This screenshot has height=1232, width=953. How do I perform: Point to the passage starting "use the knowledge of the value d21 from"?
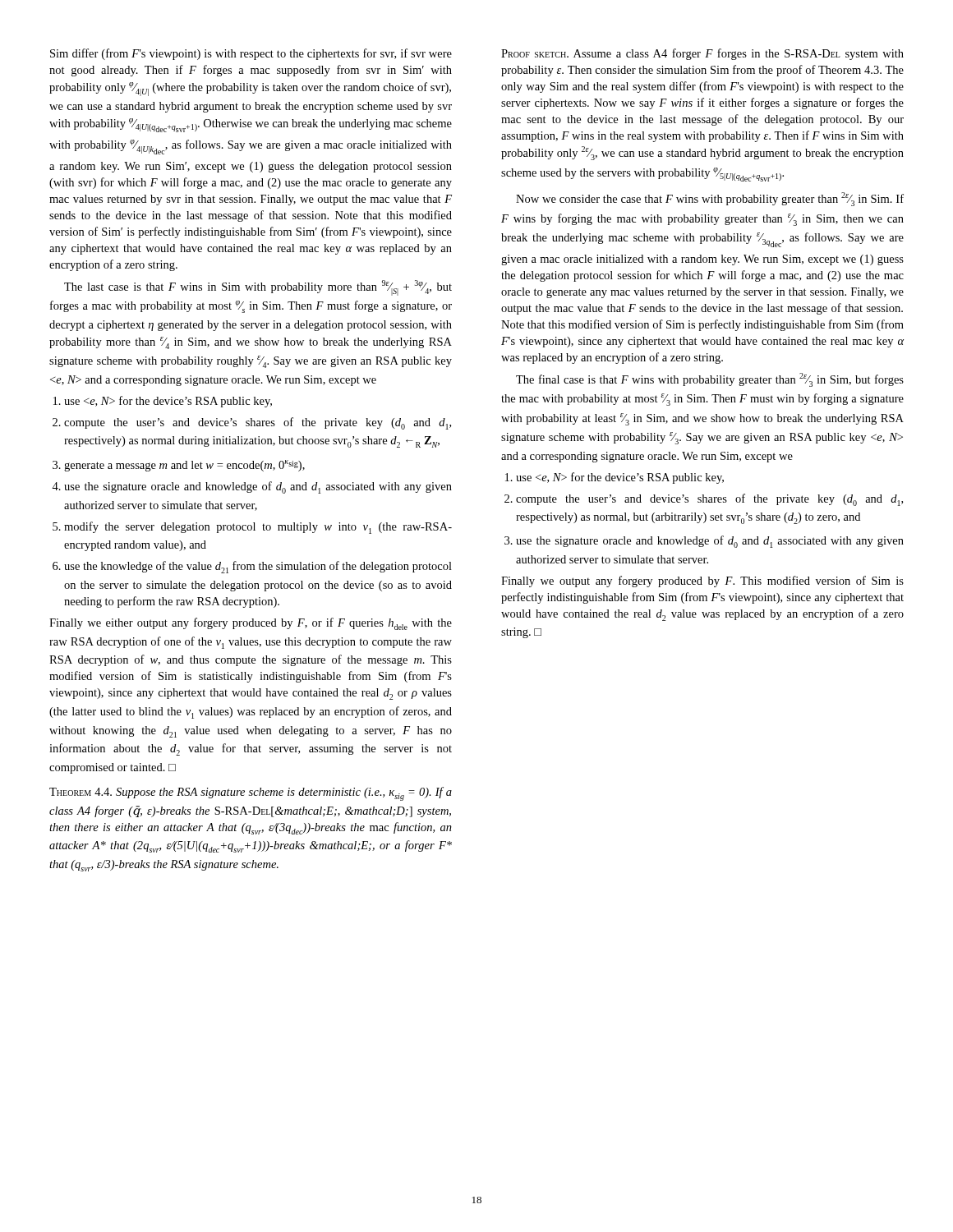pyautogui.click(x=258, y=584)
